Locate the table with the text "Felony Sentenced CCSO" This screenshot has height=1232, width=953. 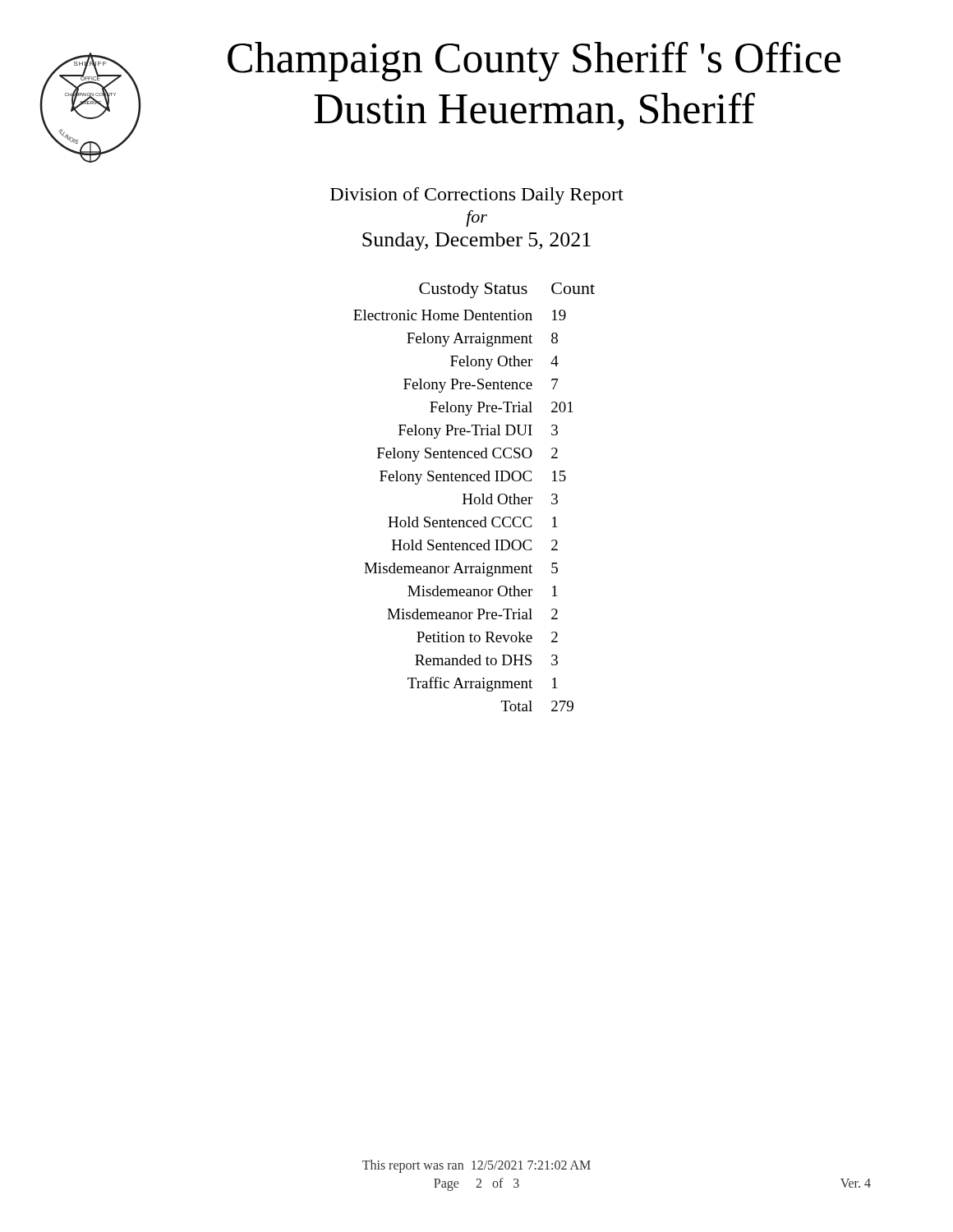(x=476, y=497)
